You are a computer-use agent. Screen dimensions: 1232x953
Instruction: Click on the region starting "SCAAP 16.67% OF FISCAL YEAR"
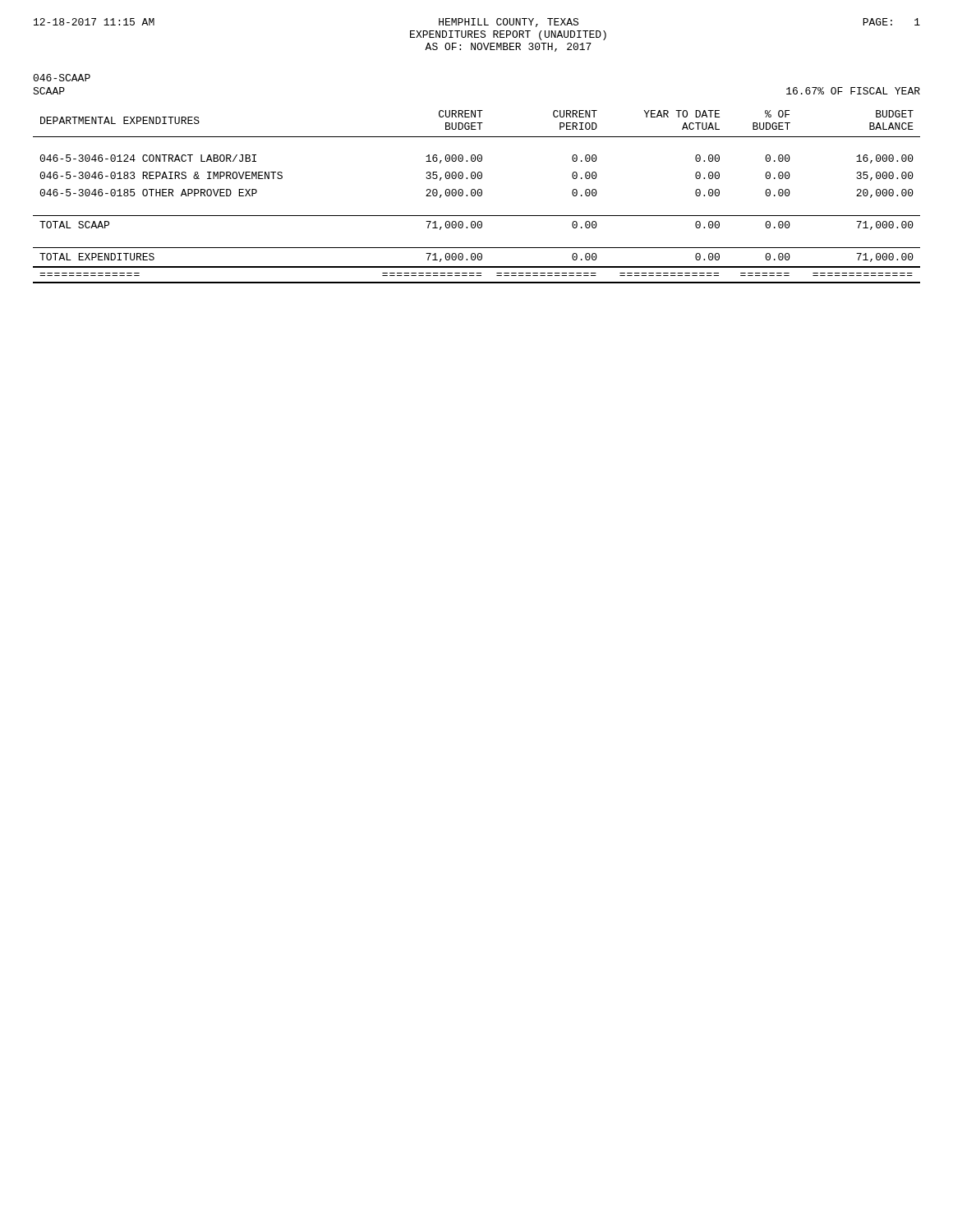[48, 91]
